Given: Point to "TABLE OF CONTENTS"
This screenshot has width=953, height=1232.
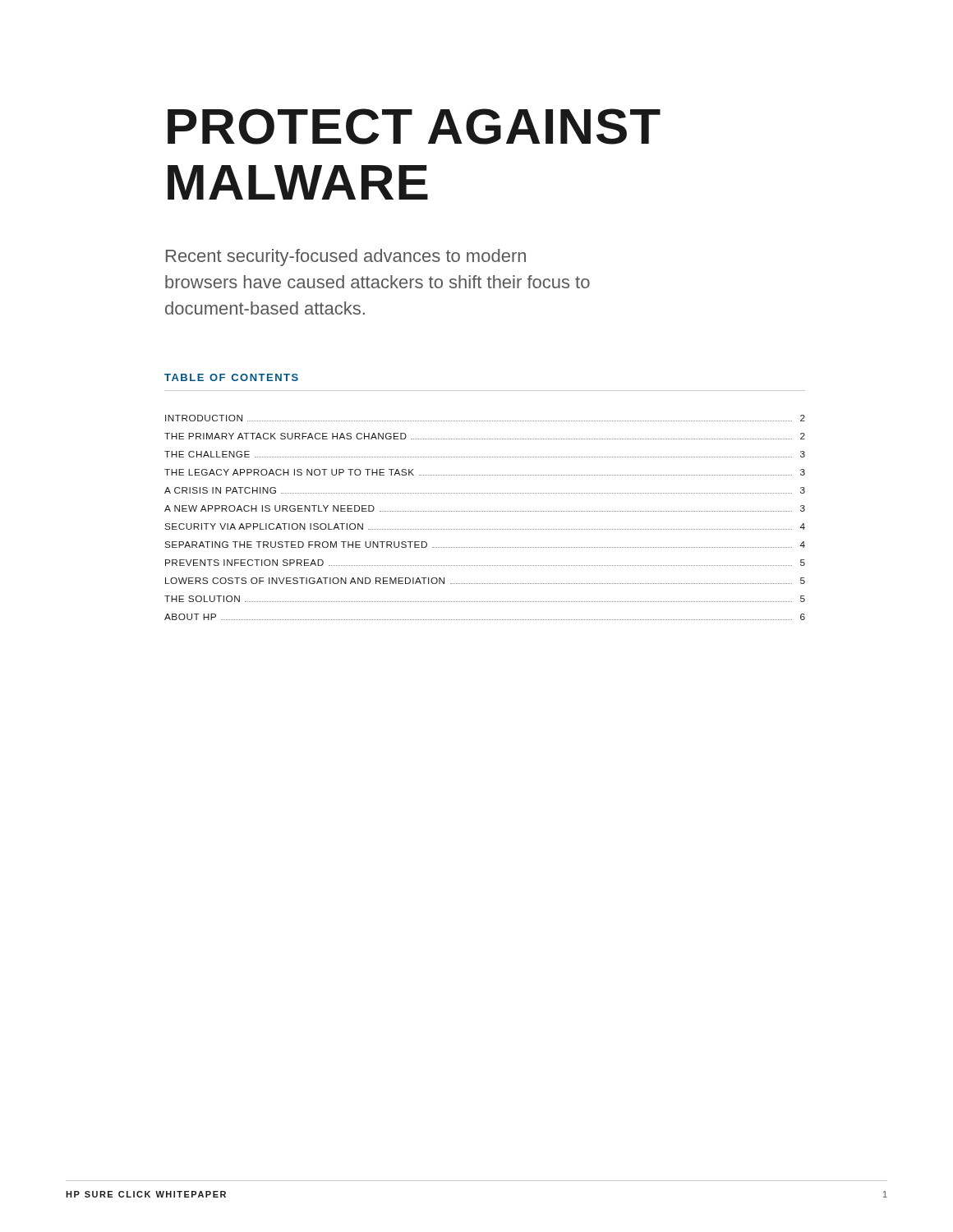Looking at the screenshot, I should [232, 377].
